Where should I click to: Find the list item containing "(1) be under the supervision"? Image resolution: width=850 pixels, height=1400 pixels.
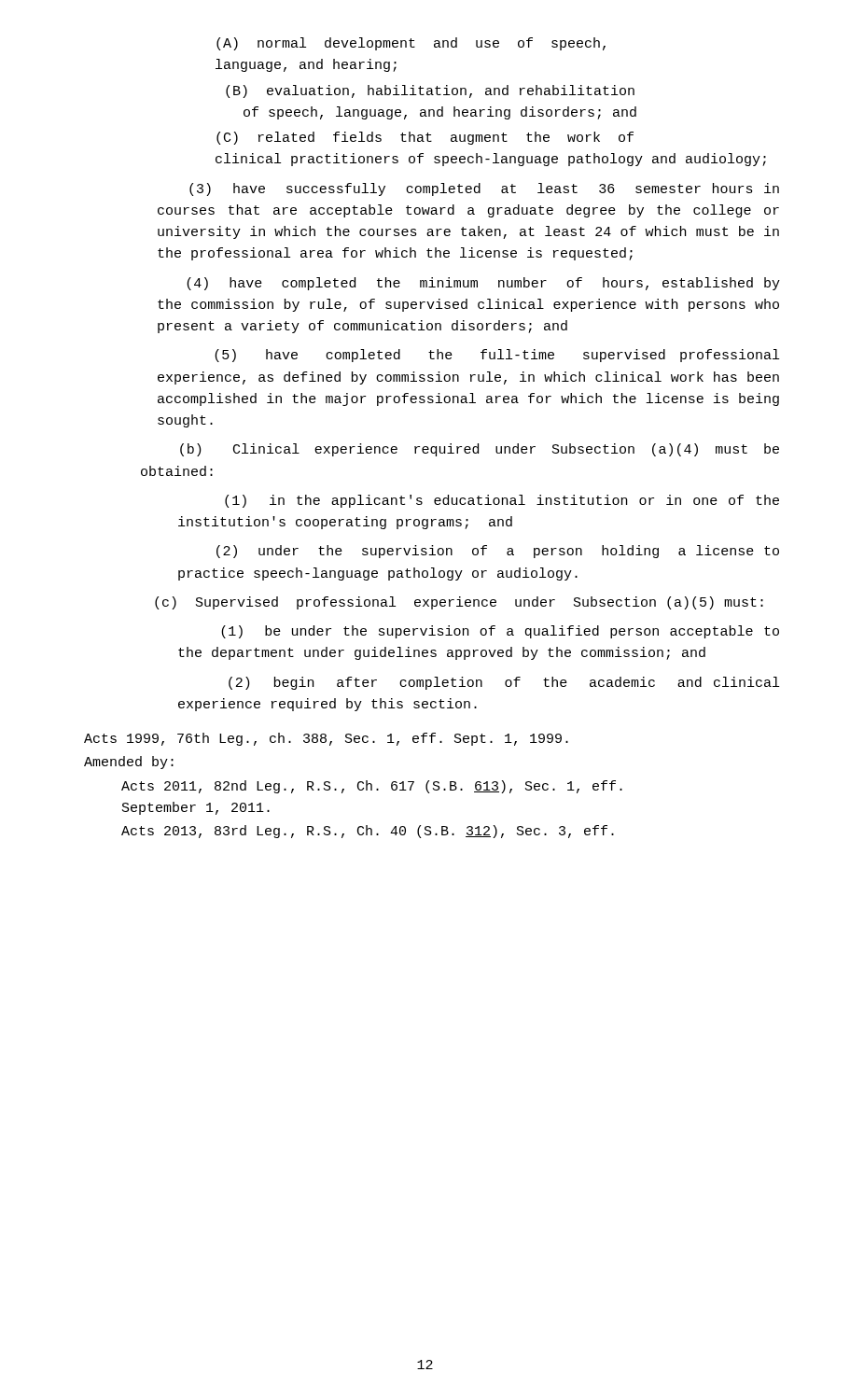coord(461,643)
